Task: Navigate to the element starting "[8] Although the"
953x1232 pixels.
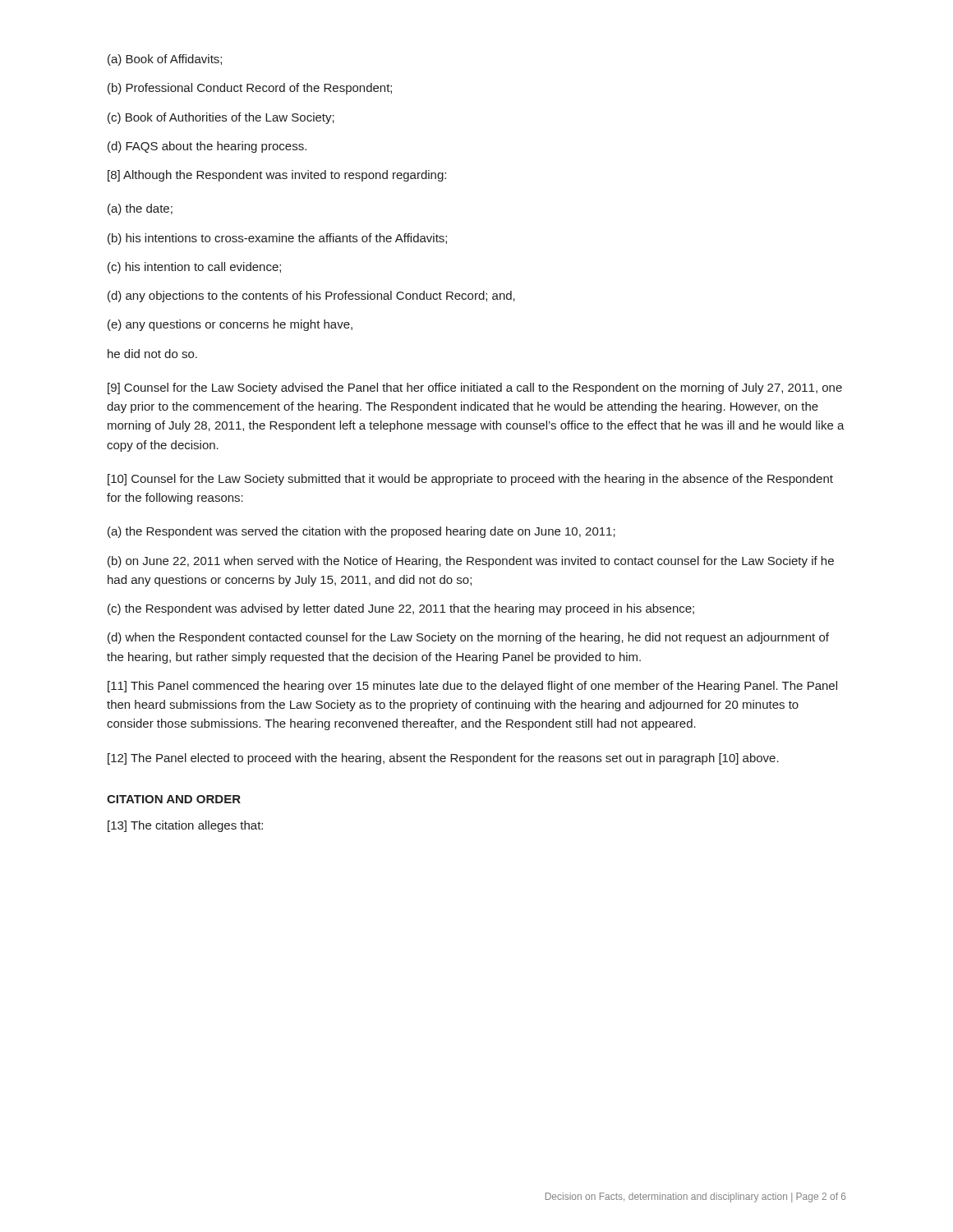Action: 277,175
